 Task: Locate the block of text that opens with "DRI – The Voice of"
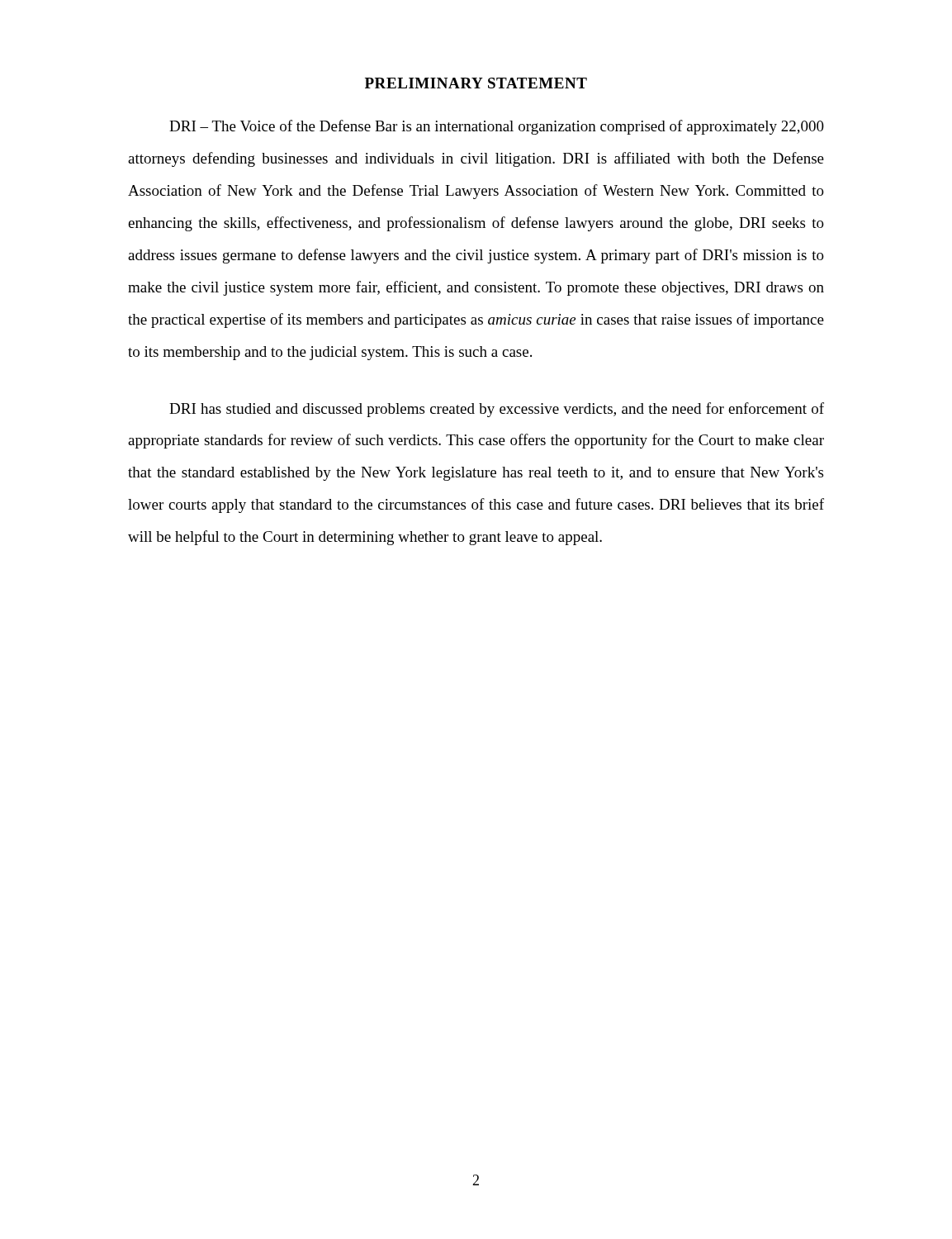coord(476,239)
